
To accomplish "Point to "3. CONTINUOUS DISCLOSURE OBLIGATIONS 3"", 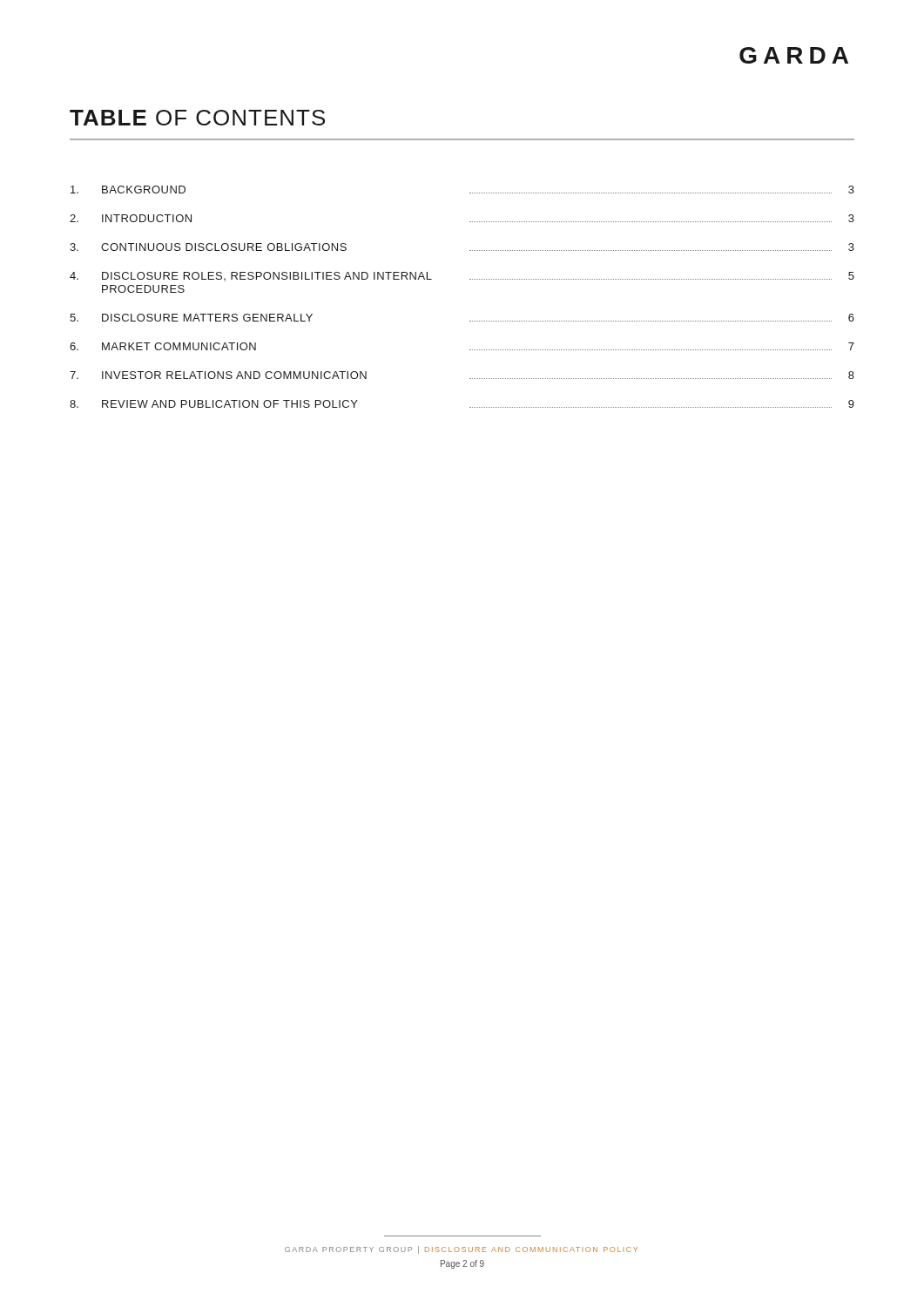I will coord(462,247).
